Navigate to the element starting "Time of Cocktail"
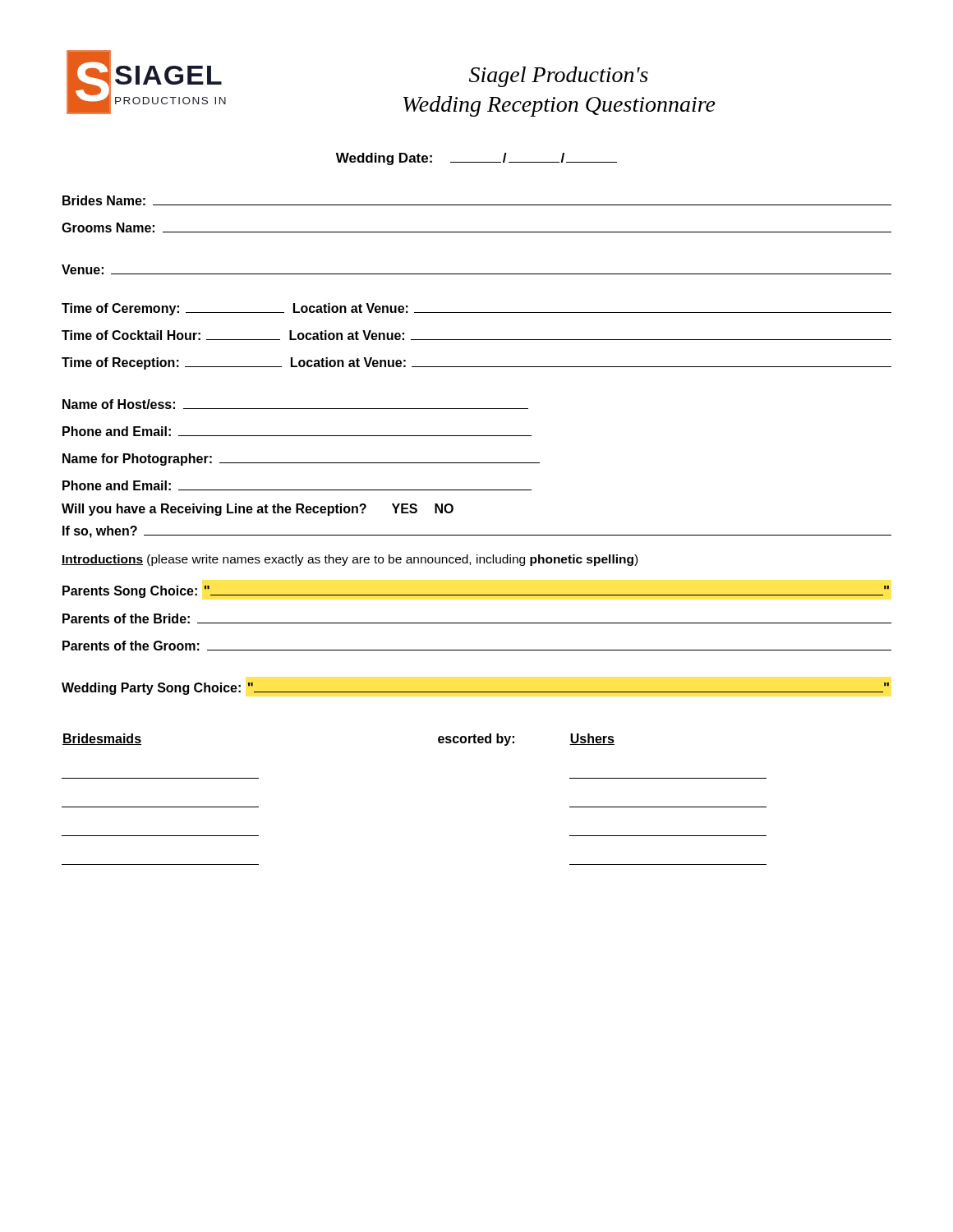953x1232 pixels. [476, 334]
